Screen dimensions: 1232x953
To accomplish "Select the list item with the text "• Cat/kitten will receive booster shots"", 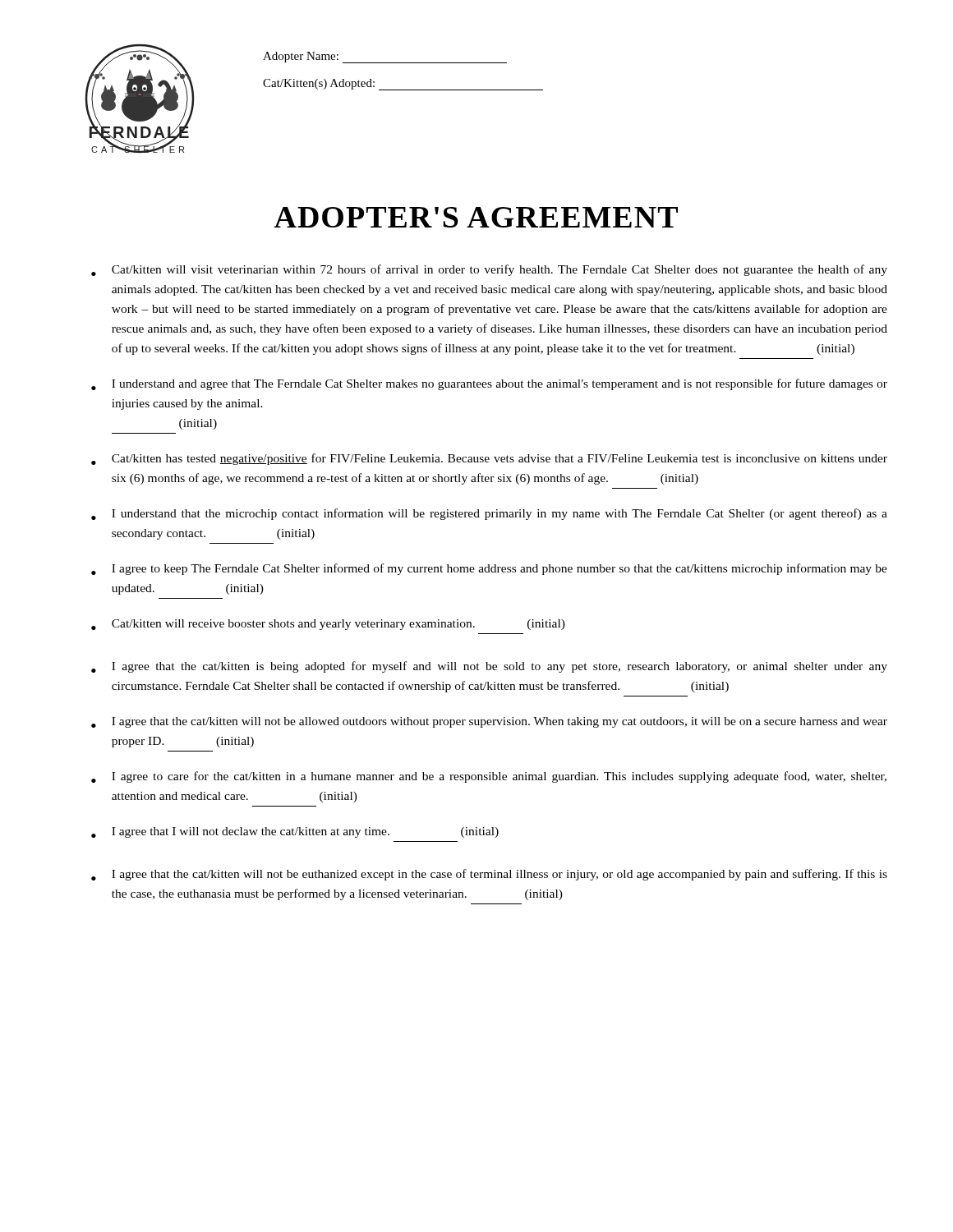I will [x=489, y=628].
